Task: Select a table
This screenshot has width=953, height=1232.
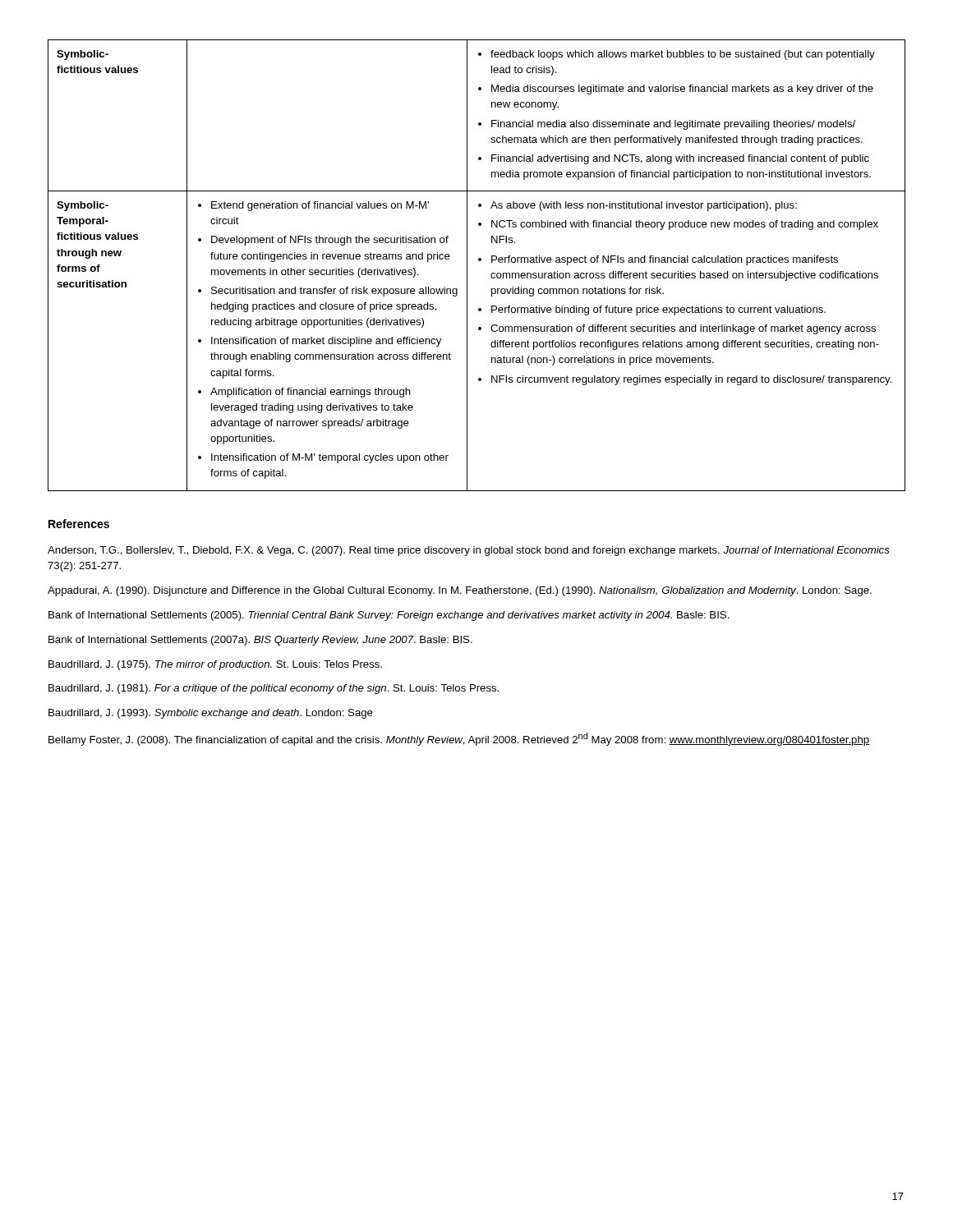Action: tap(476, 265)
